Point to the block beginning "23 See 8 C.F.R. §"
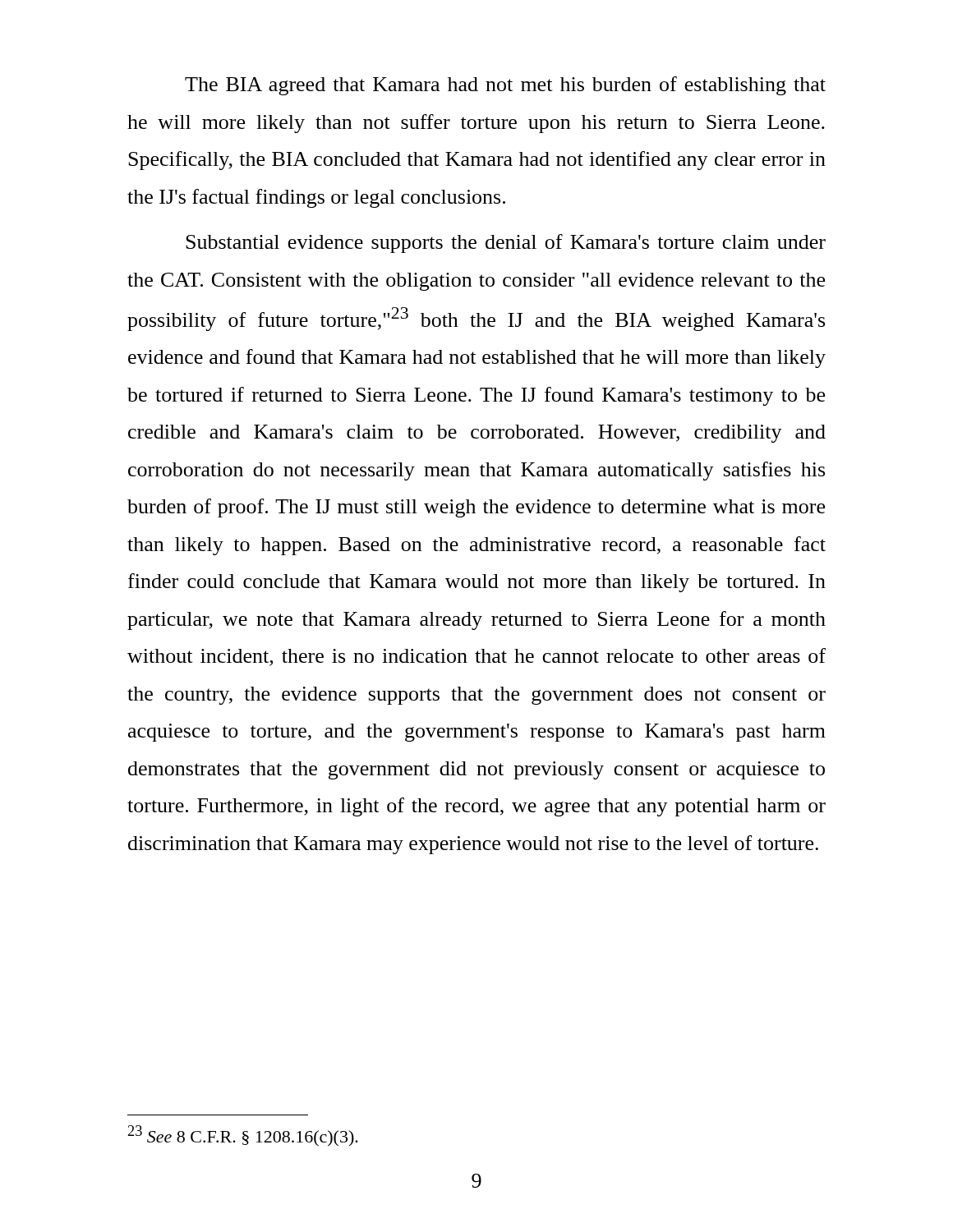The height and width of the screenshot is (1232, 953). 243,1135
